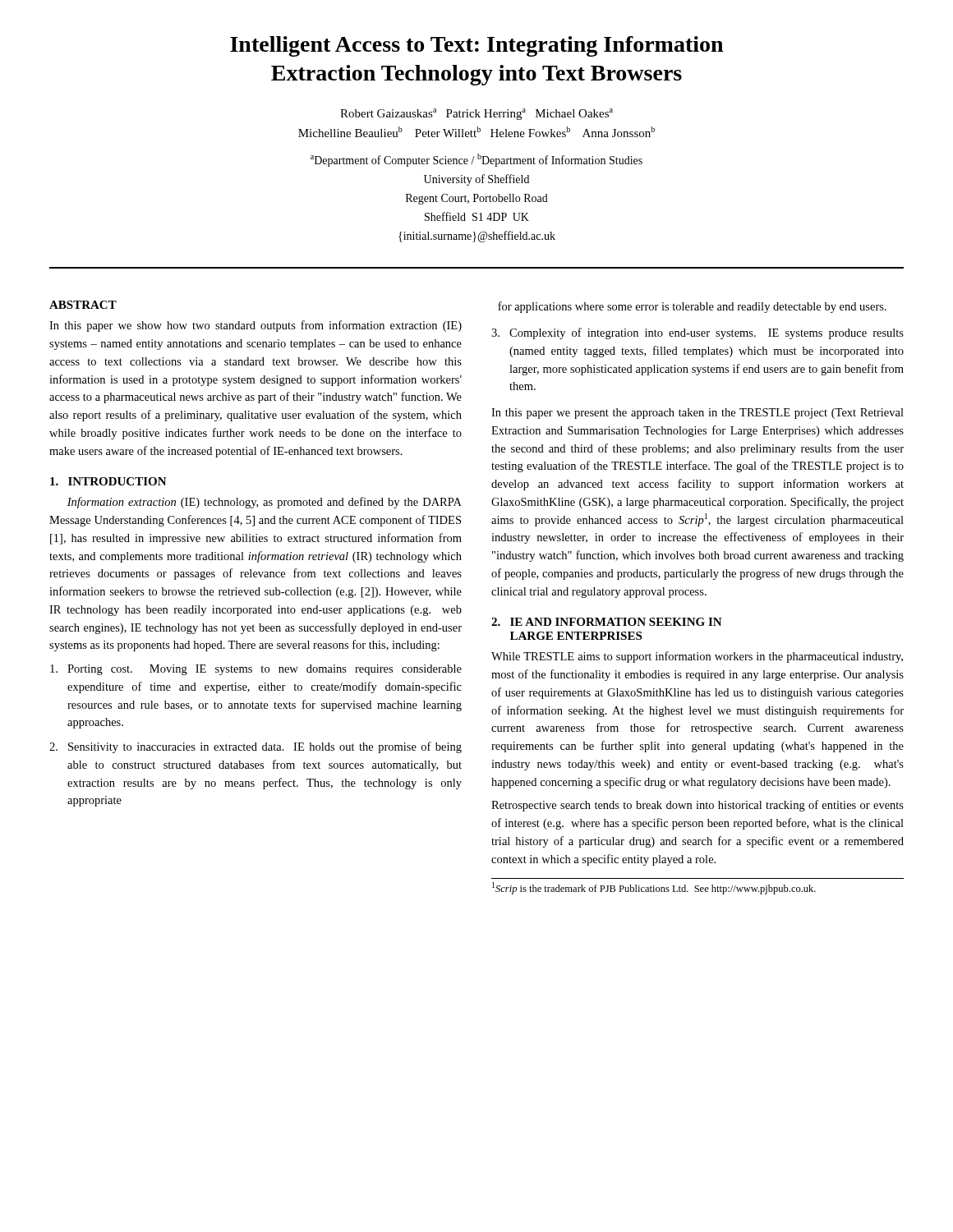Point to the text block starting "for applications where some error is tolerable"

pyautogui.click(x=698, y=307)
